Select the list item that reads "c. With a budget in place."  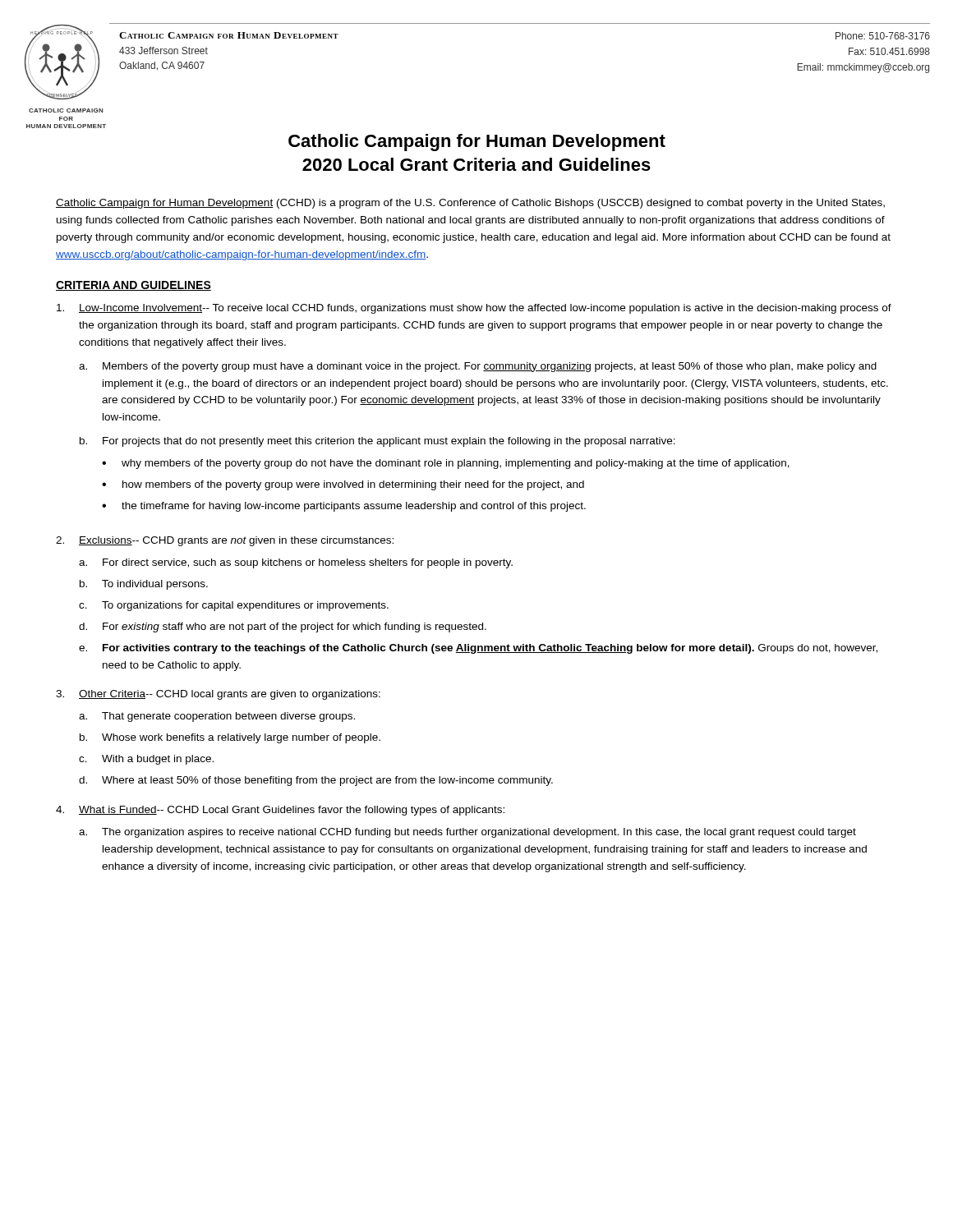click(146, 760)
